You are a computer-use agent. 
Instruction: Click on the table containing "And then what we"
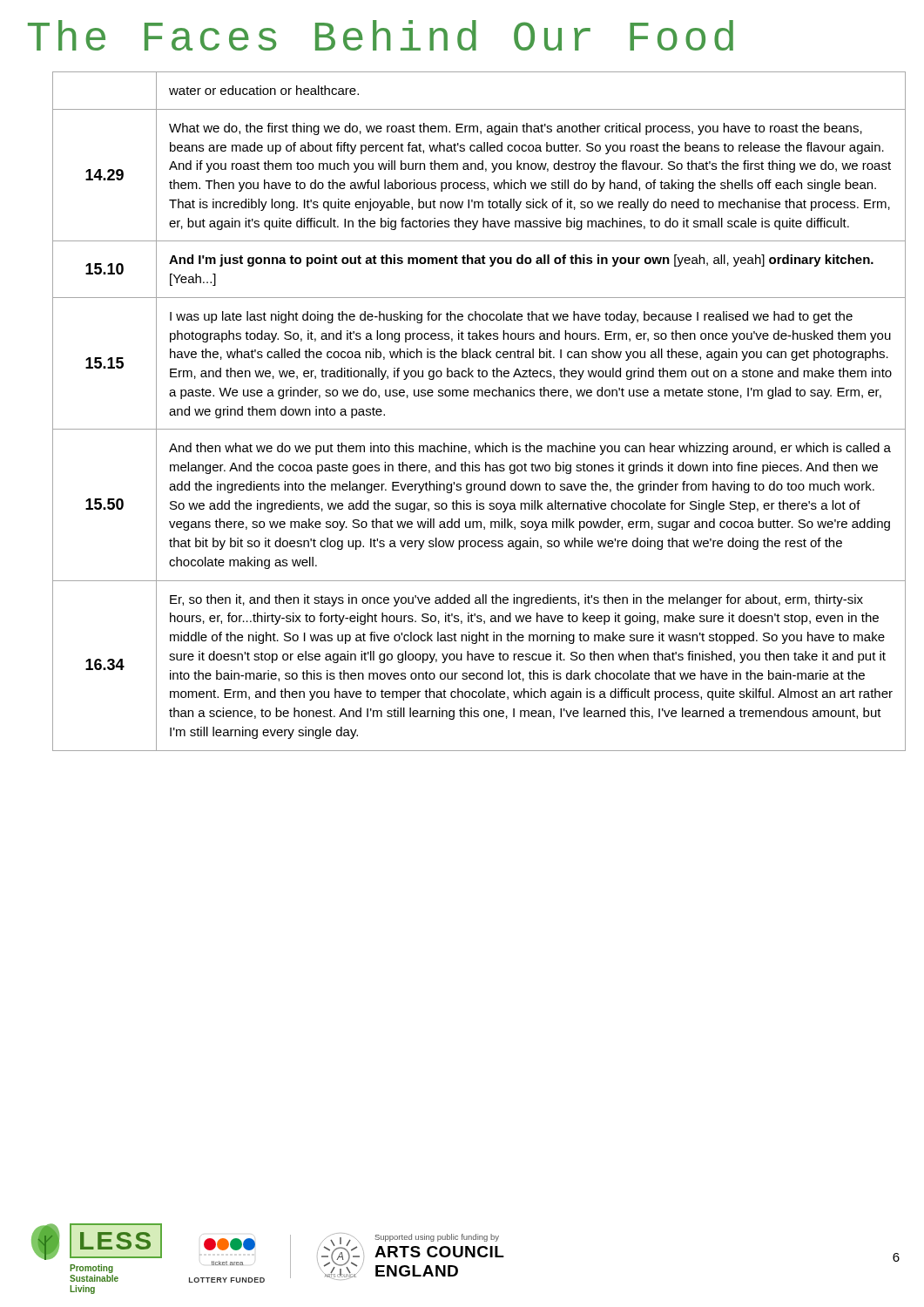click(x=462, y=411)
